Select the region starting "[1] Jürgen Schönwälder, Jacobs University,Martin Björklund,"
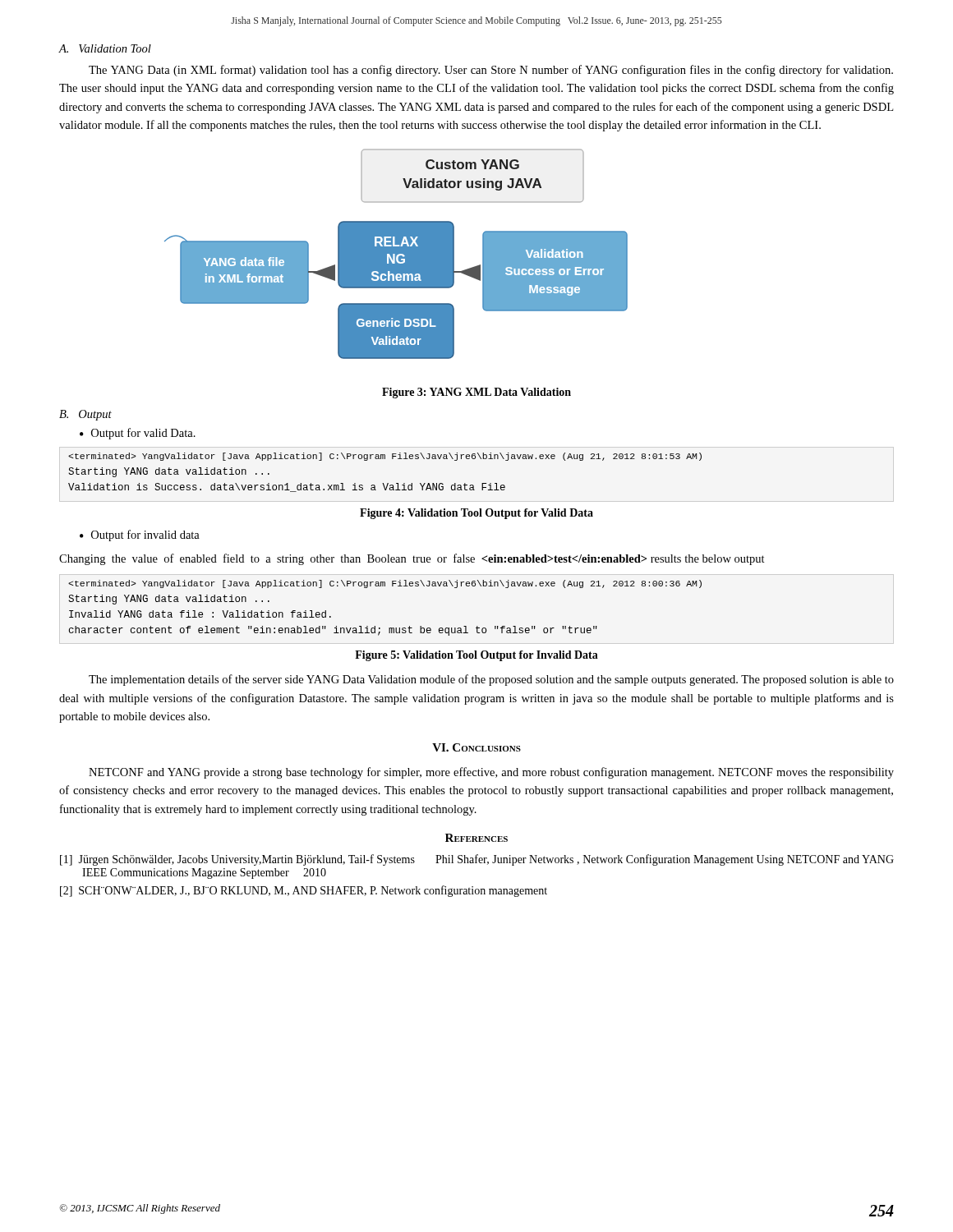 [x=476, y=866]
